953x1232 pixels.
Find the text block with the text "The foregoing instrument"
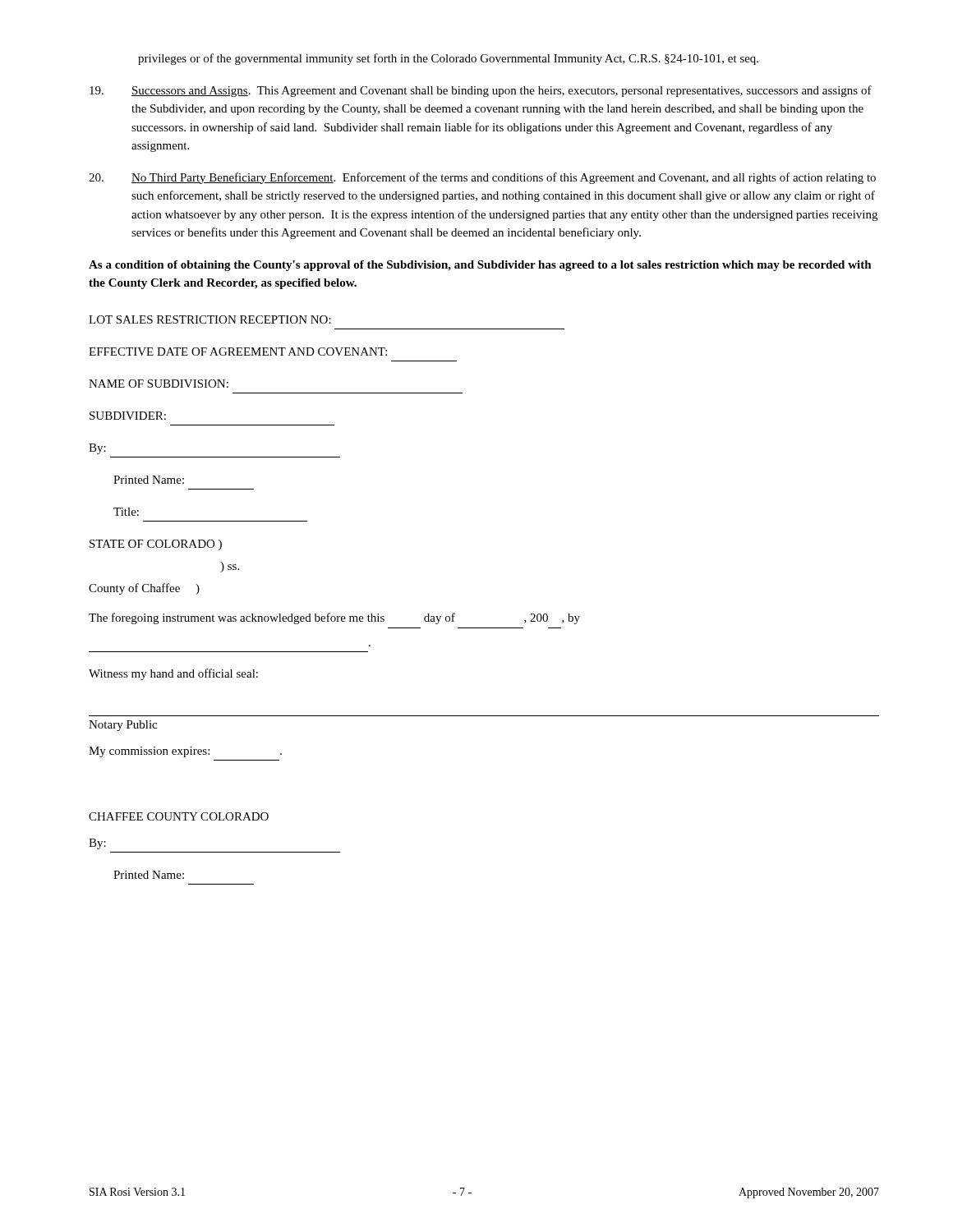tap(334, 630)
